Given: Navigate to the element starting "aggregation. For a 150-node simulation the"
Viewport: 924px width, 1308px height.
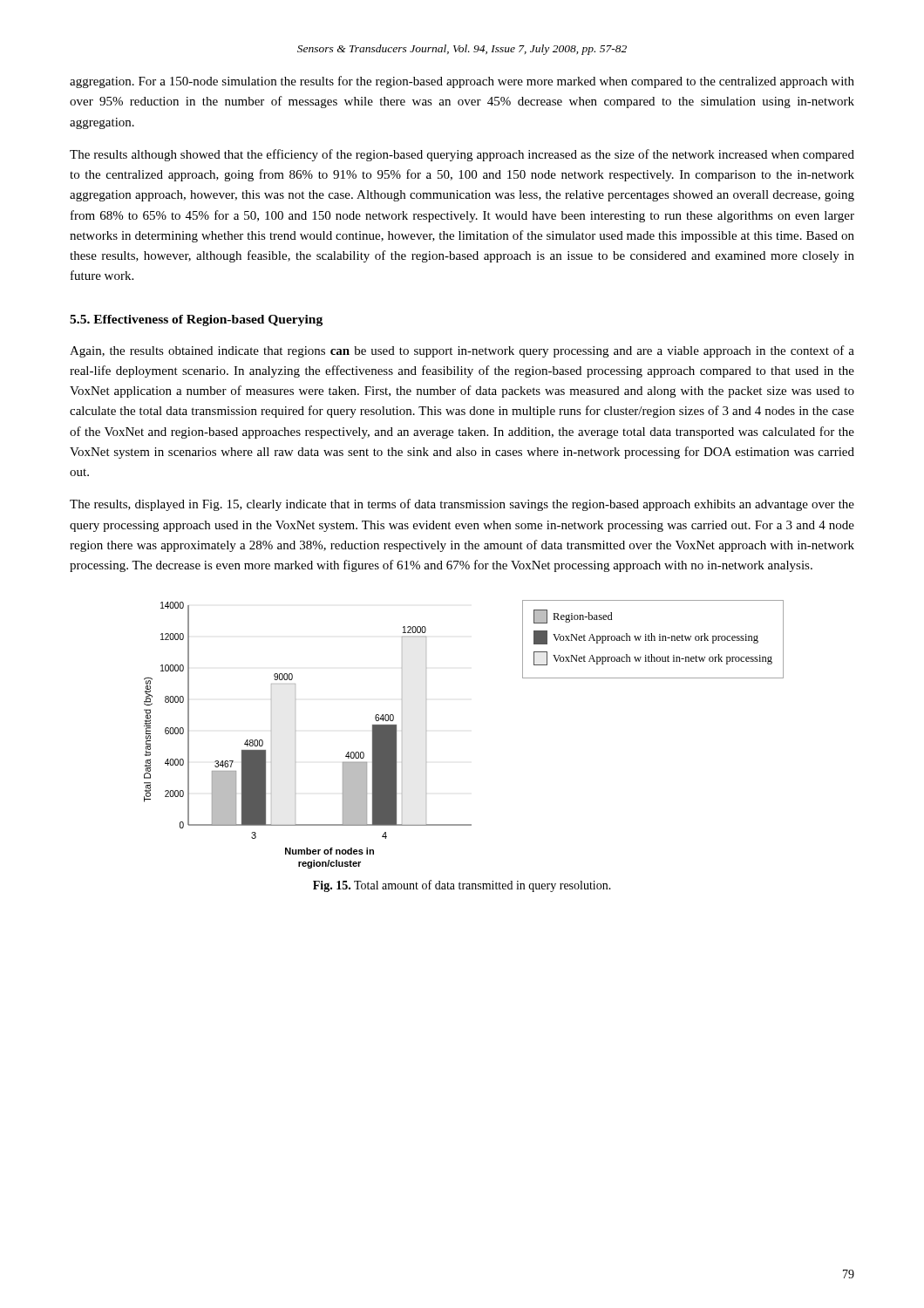Looking at the screenshot, I should click(462, 101).
